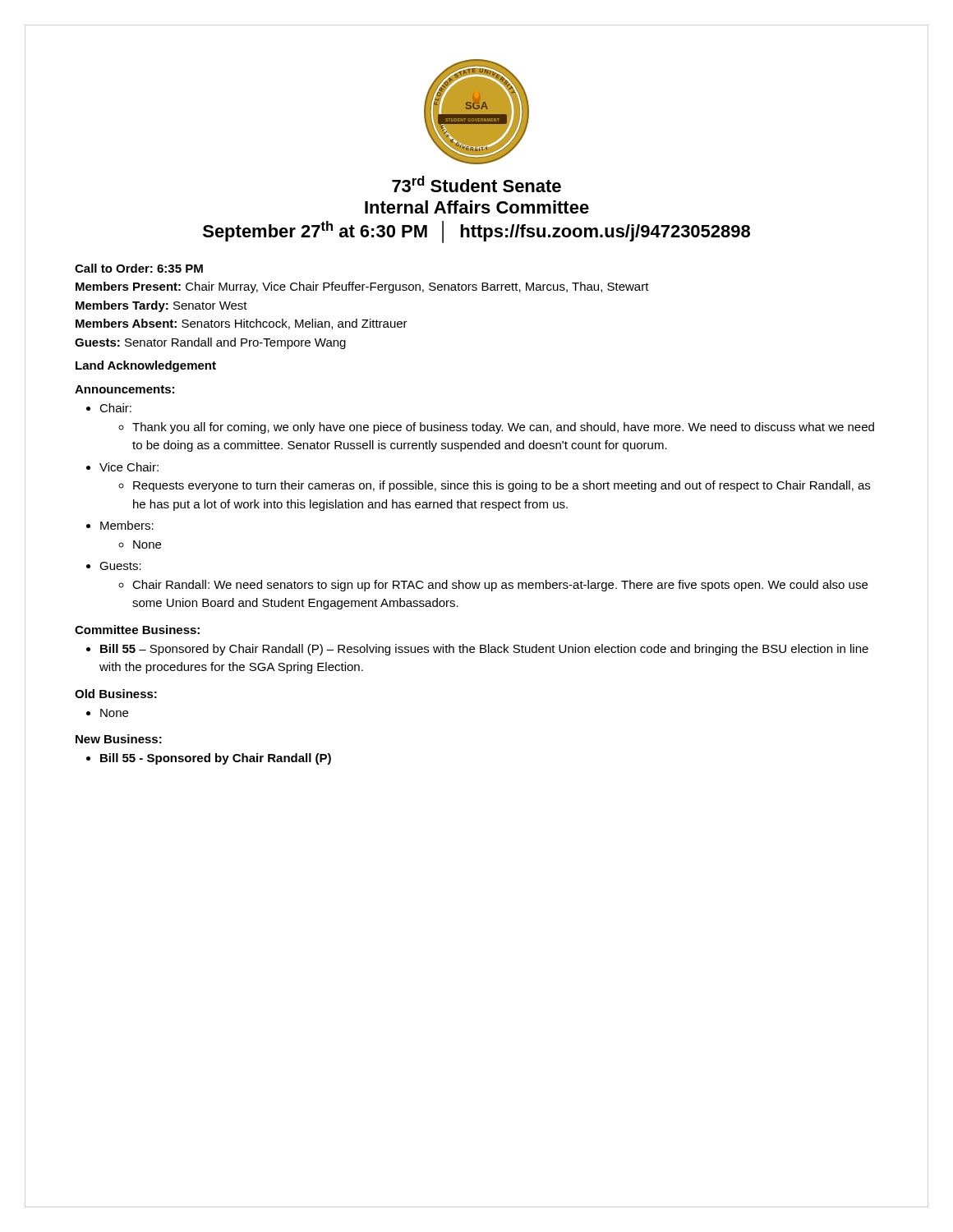The image size is (953, 1232).
Task: Point to "New Business:"
Action: coord(119,739)
